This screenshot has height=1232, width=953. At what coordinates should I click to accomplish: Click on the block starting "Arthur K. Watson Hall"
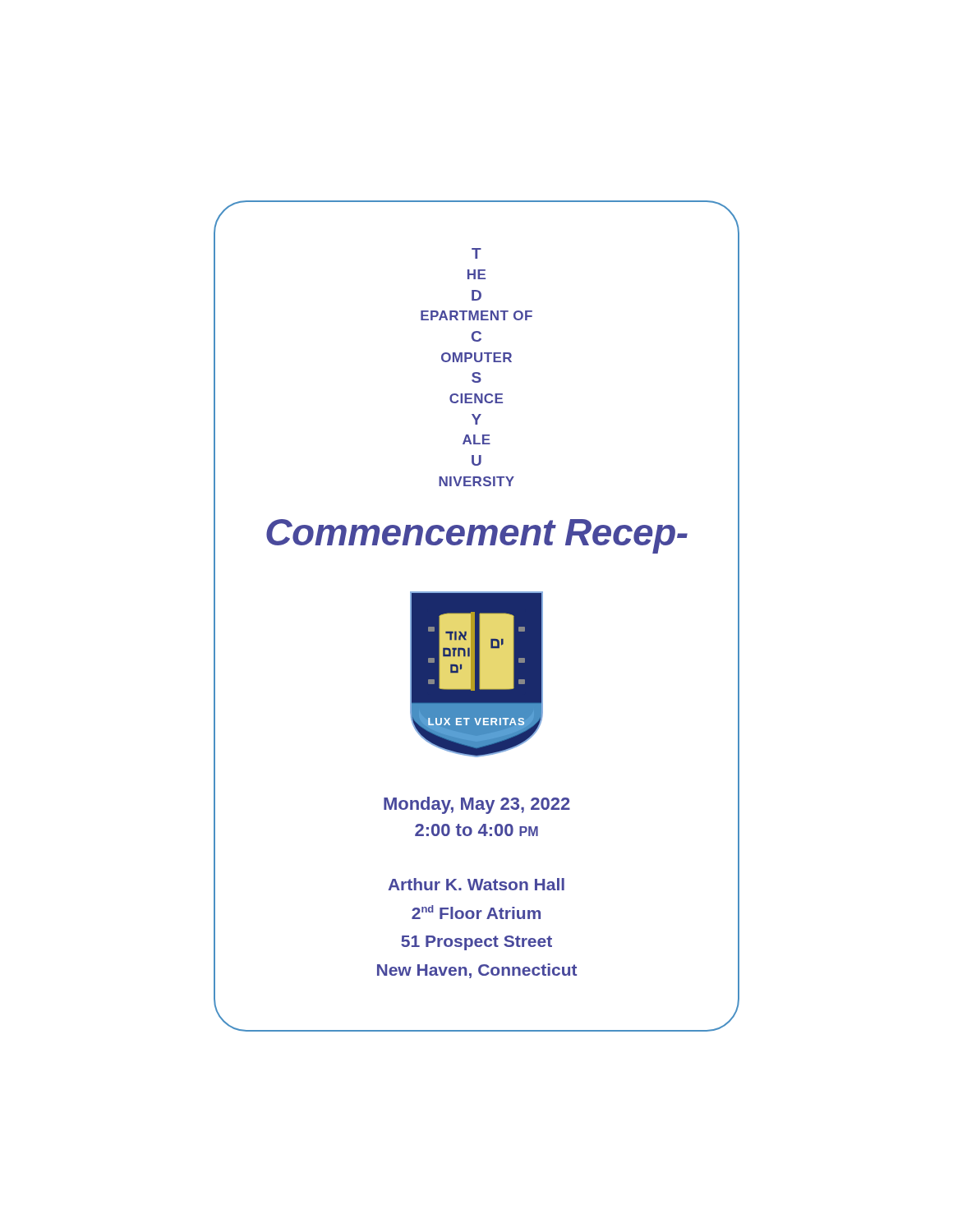click(476, 927)
